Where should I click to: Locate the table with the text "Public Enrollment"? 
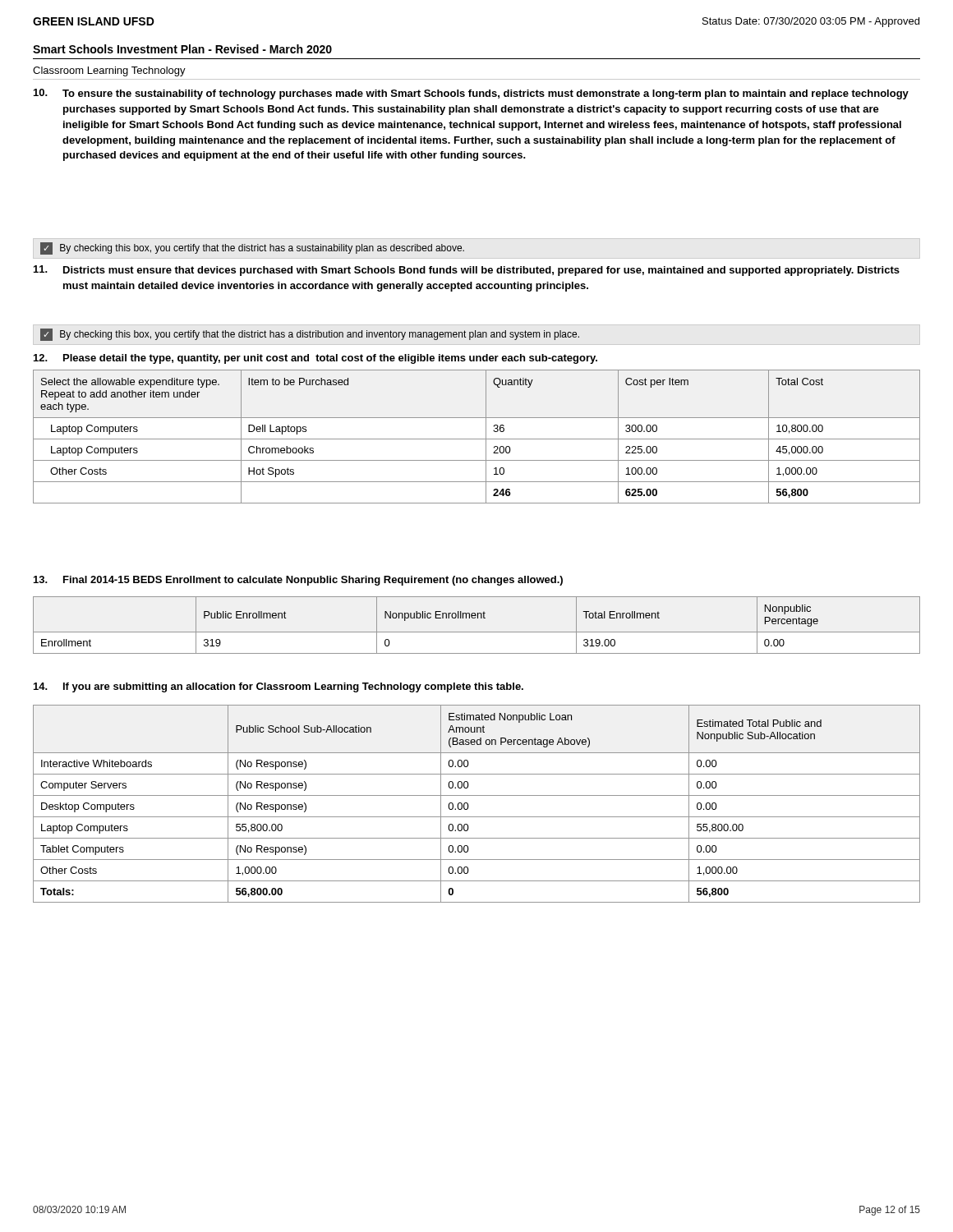pos(476,625)
